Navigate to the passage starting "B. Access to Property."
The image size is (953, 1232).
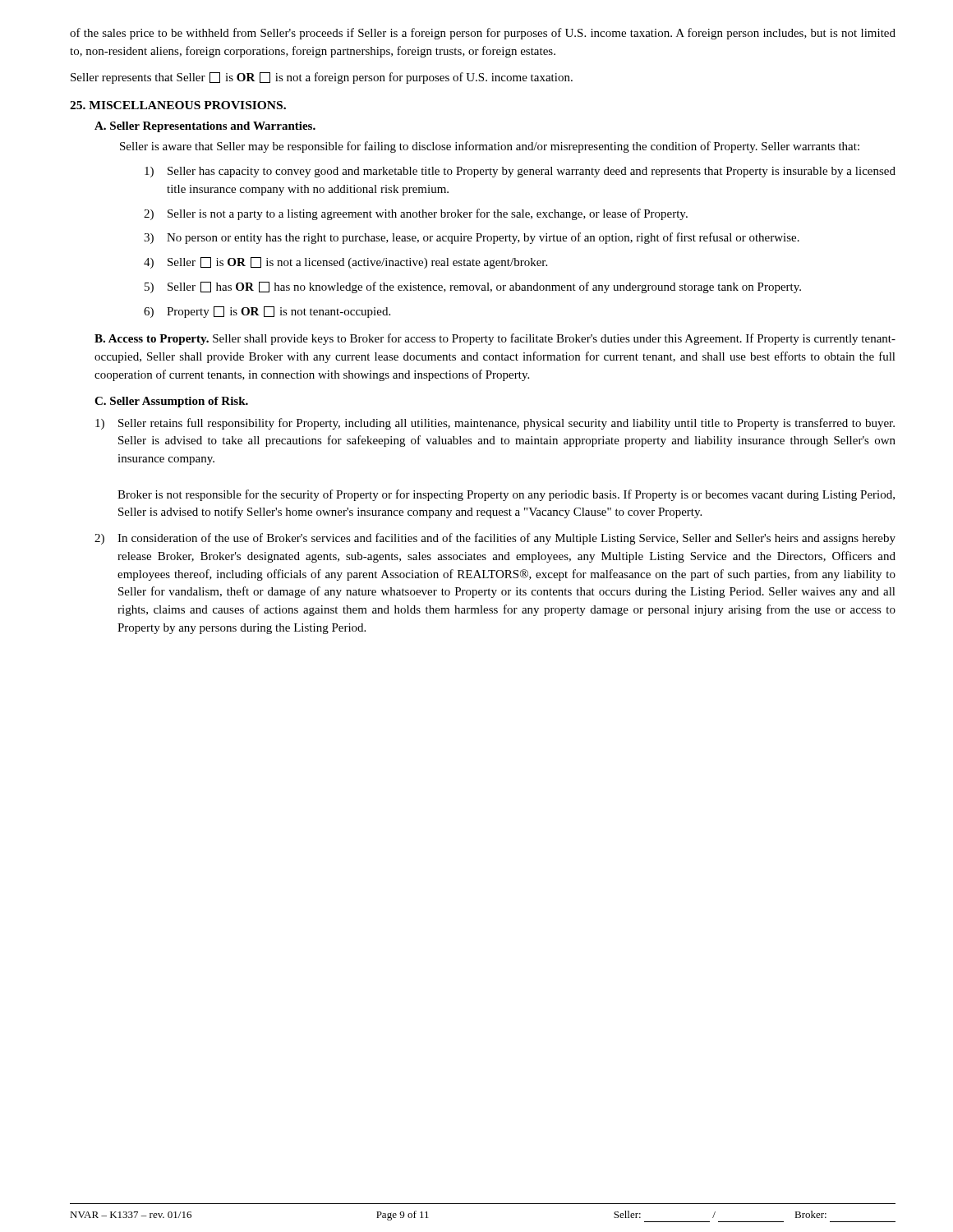(495, 357)
